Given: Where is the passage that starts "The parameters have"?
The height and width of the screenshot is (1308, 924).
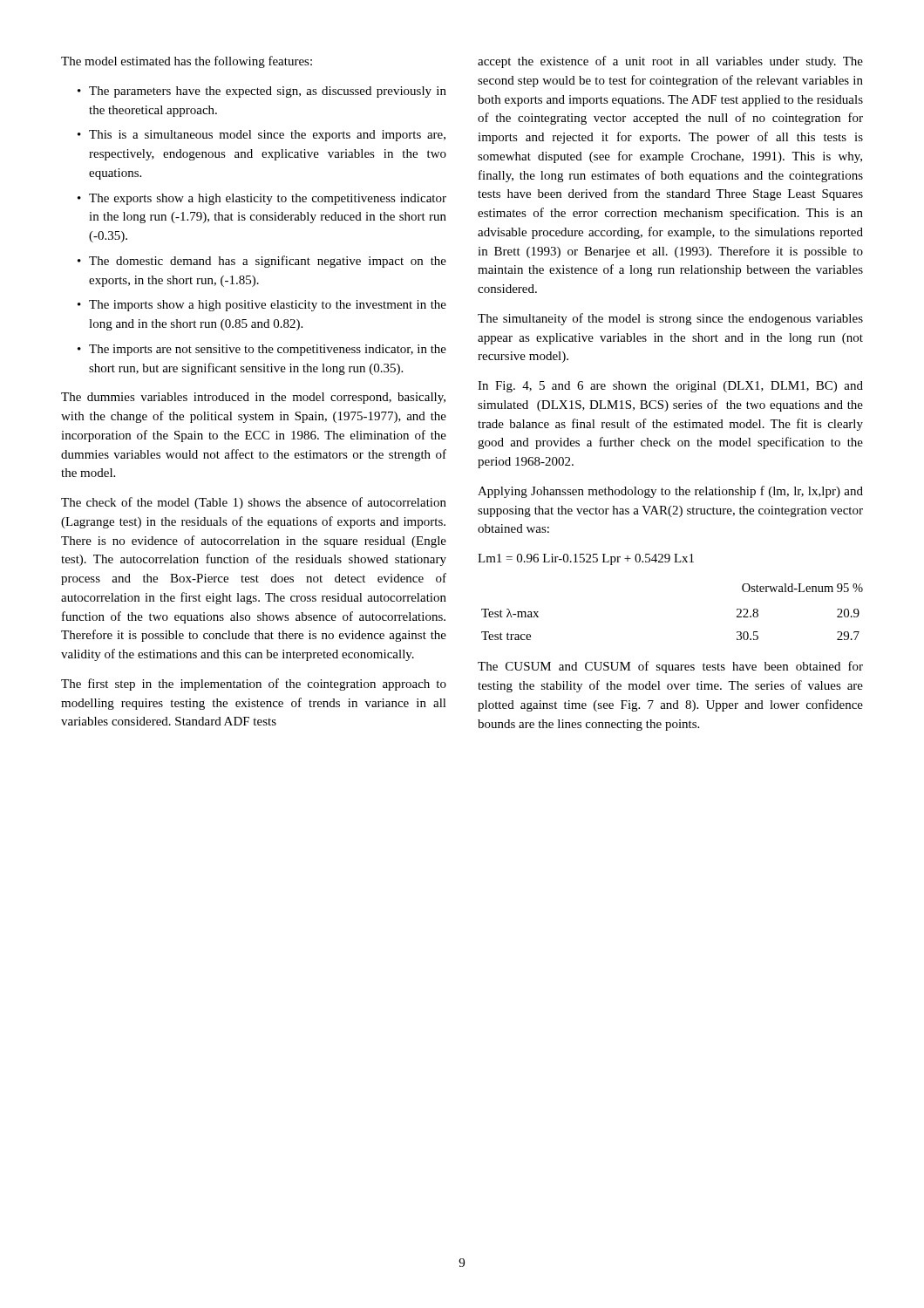Looking at the screenshot, I should [x=268, y=100].
